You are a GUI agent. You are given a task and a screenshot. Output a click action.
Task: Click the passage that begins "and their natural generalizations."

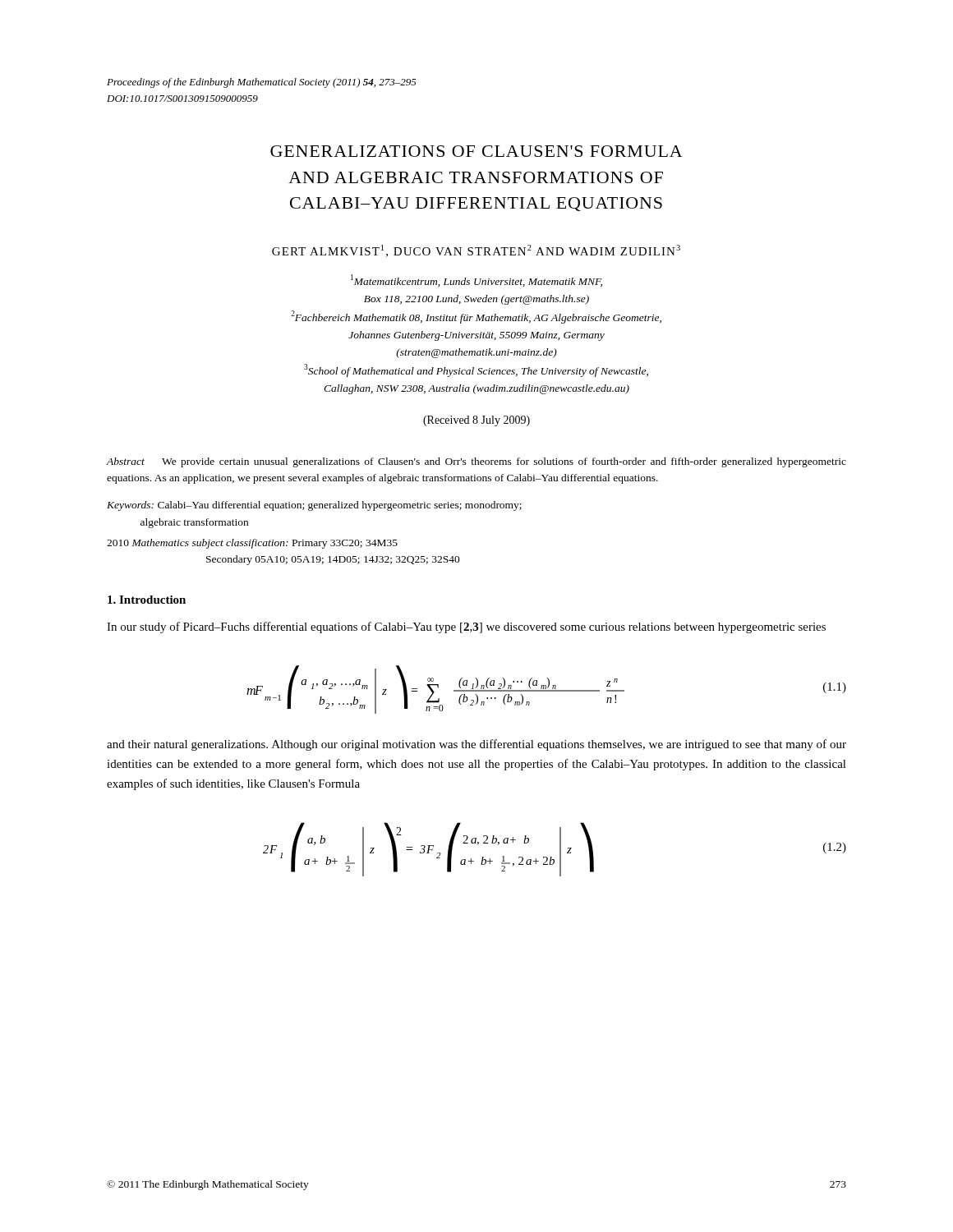pyautogui.click(x=476, y=764)
